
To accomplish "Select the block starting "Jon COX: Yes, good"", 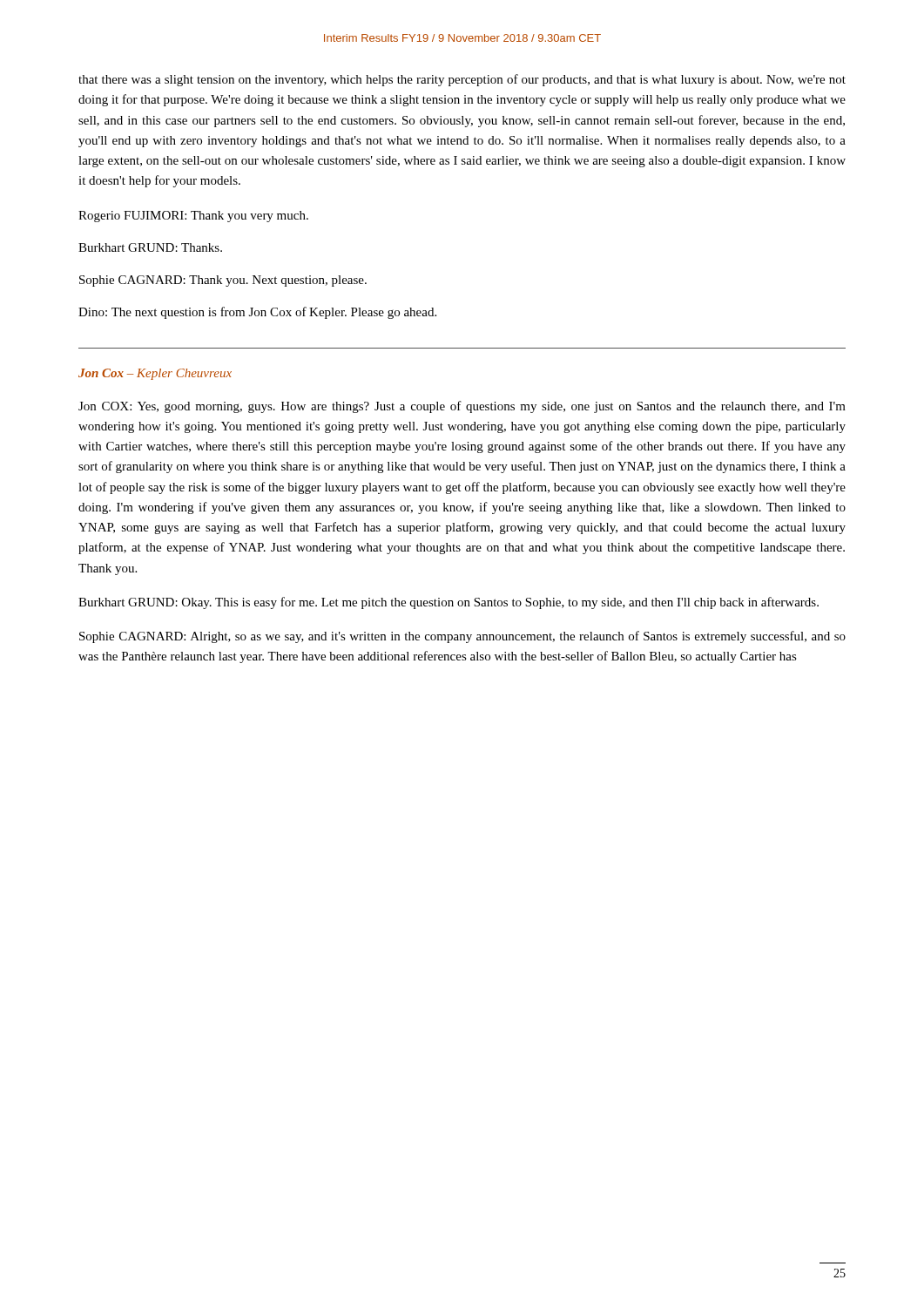I will (x=462, y=487).
